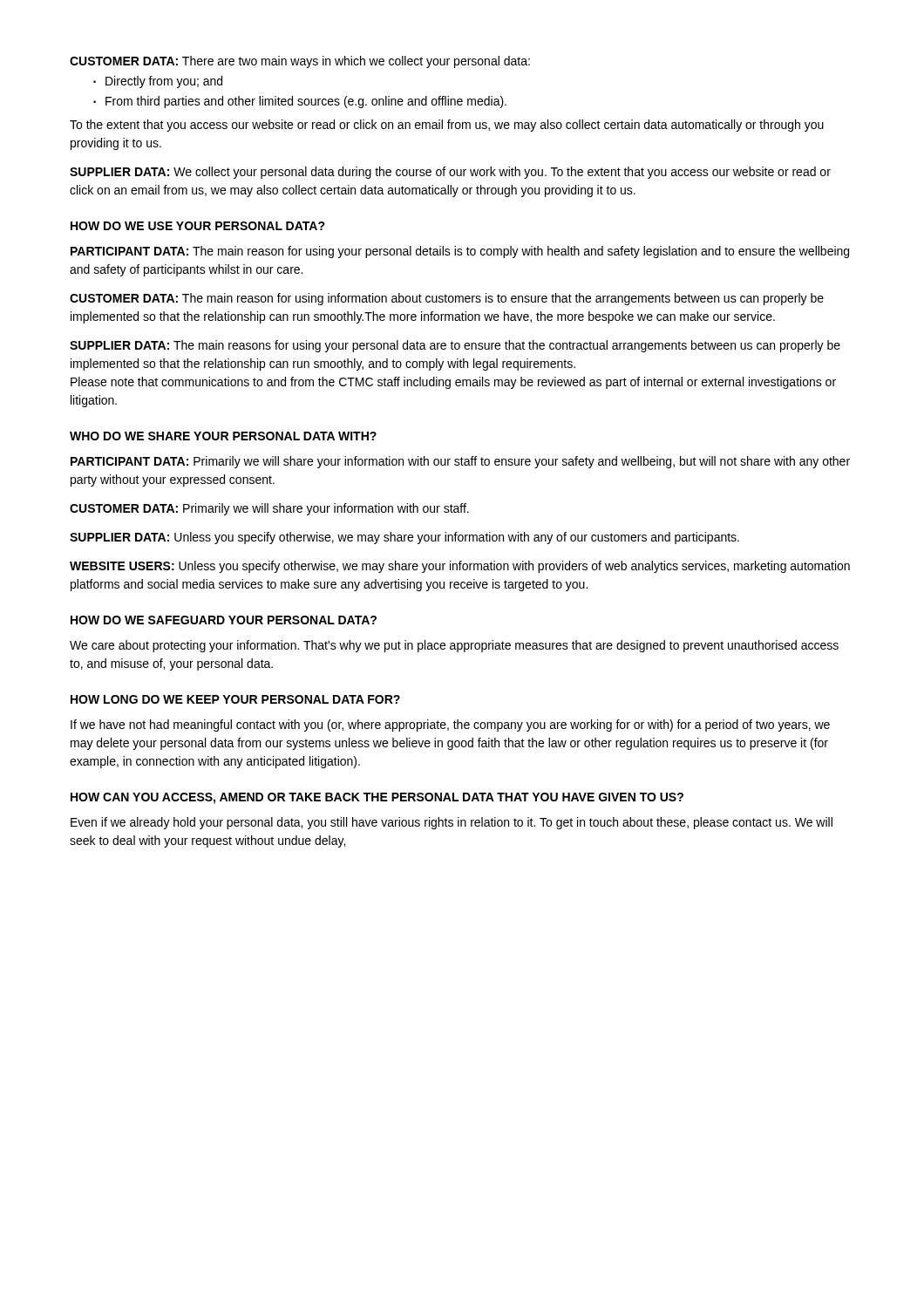Navigate to the element starting "WEBSITE USERS: Unless you specify otherwise,"
Viewport: 924px width, 1308px height.
(x=460, y=575)
